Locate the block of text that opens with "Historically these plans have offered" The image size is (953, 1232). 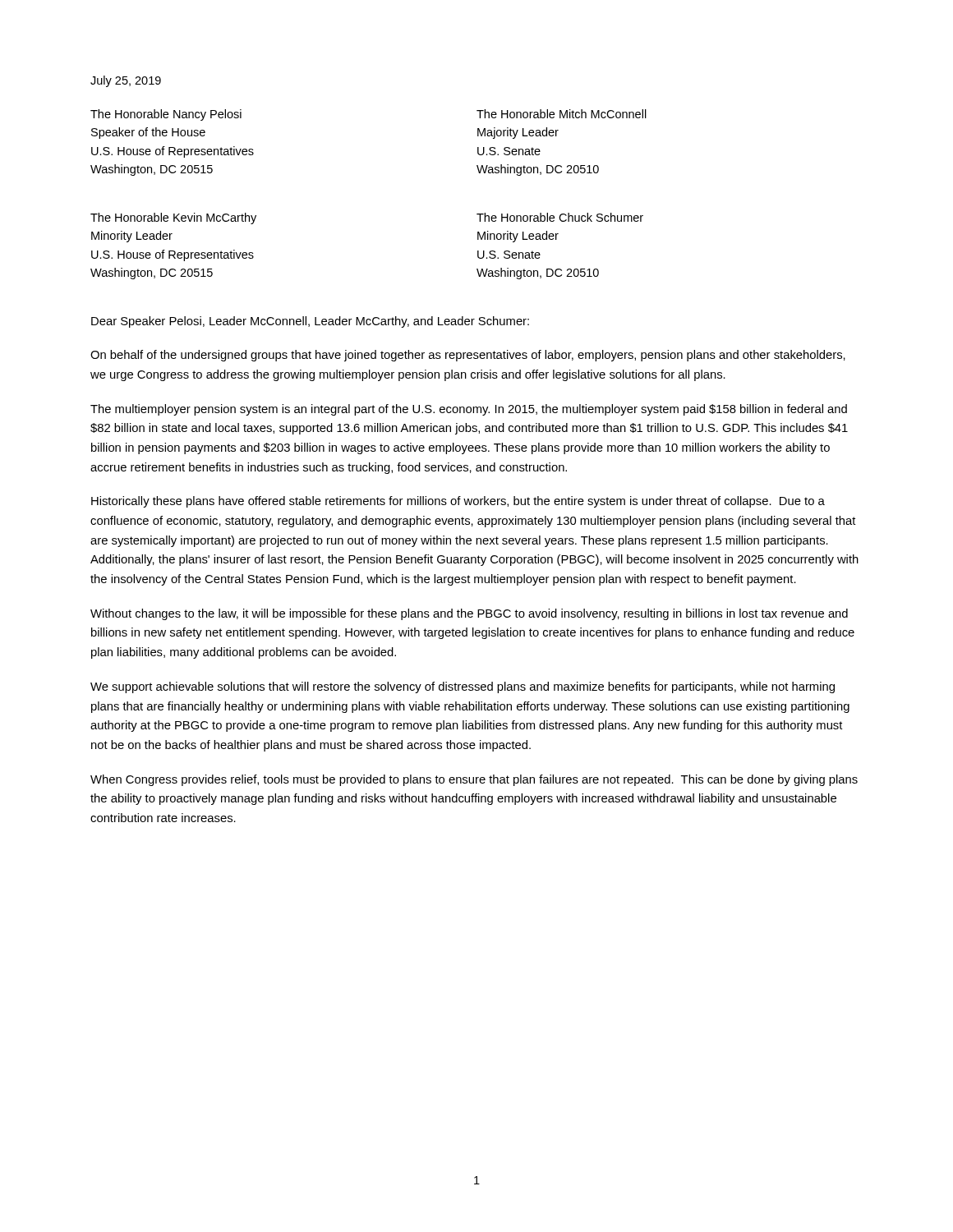tap(475, 540)
